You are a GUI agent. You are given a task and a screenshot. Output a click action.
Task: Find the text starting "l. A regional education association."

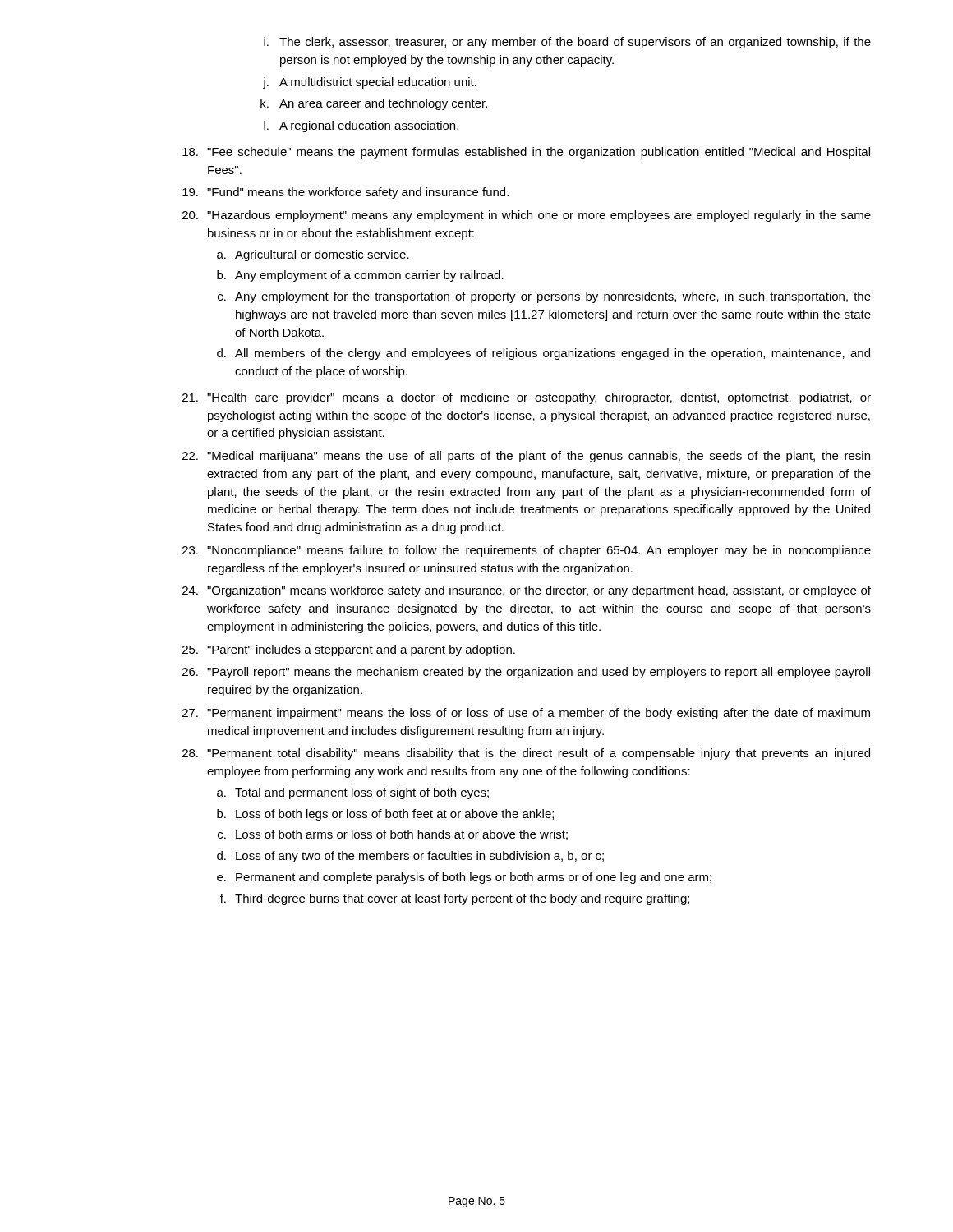[361, 126]
